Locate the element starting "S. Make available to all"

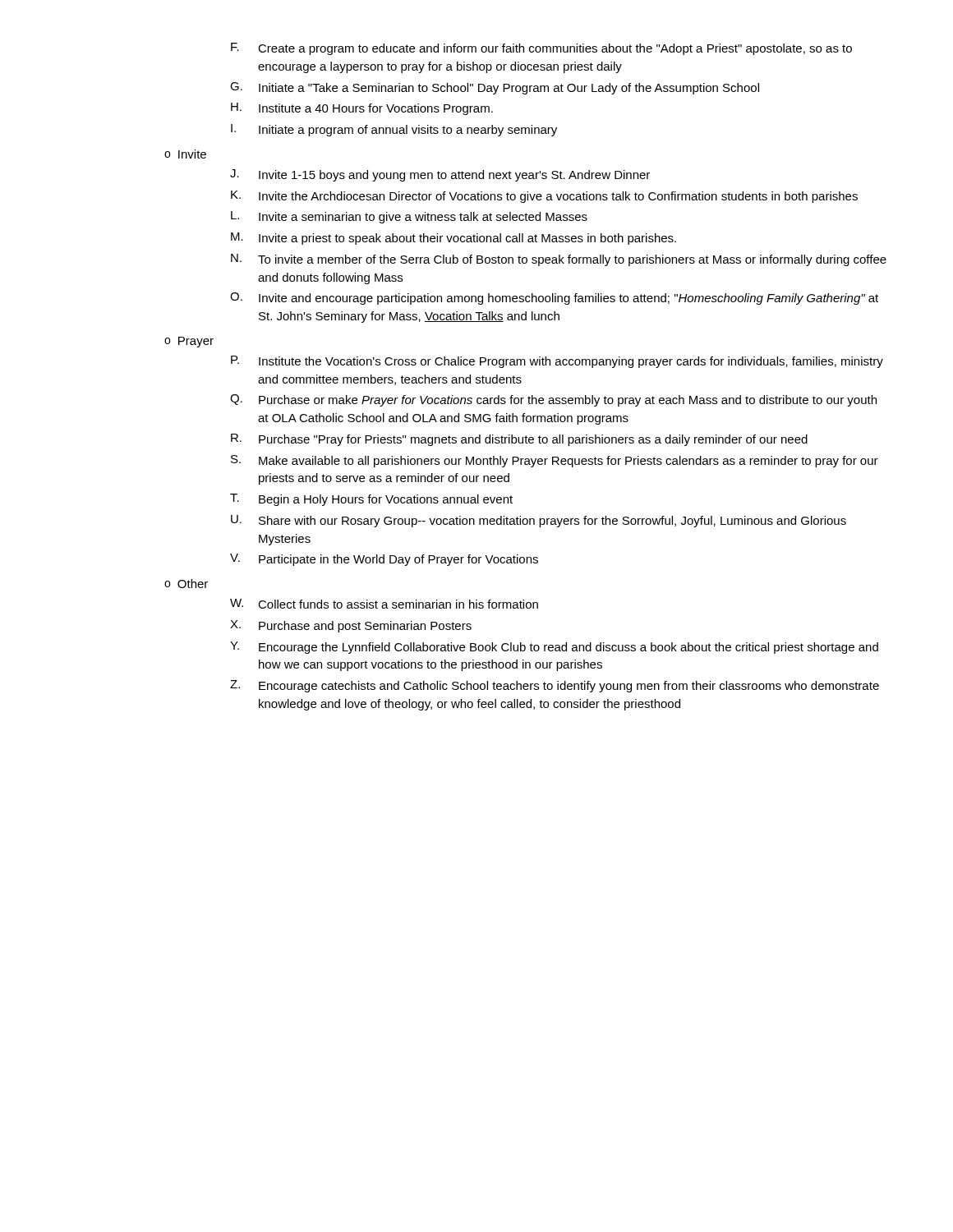pyautogui.click(x=559, y=469)
